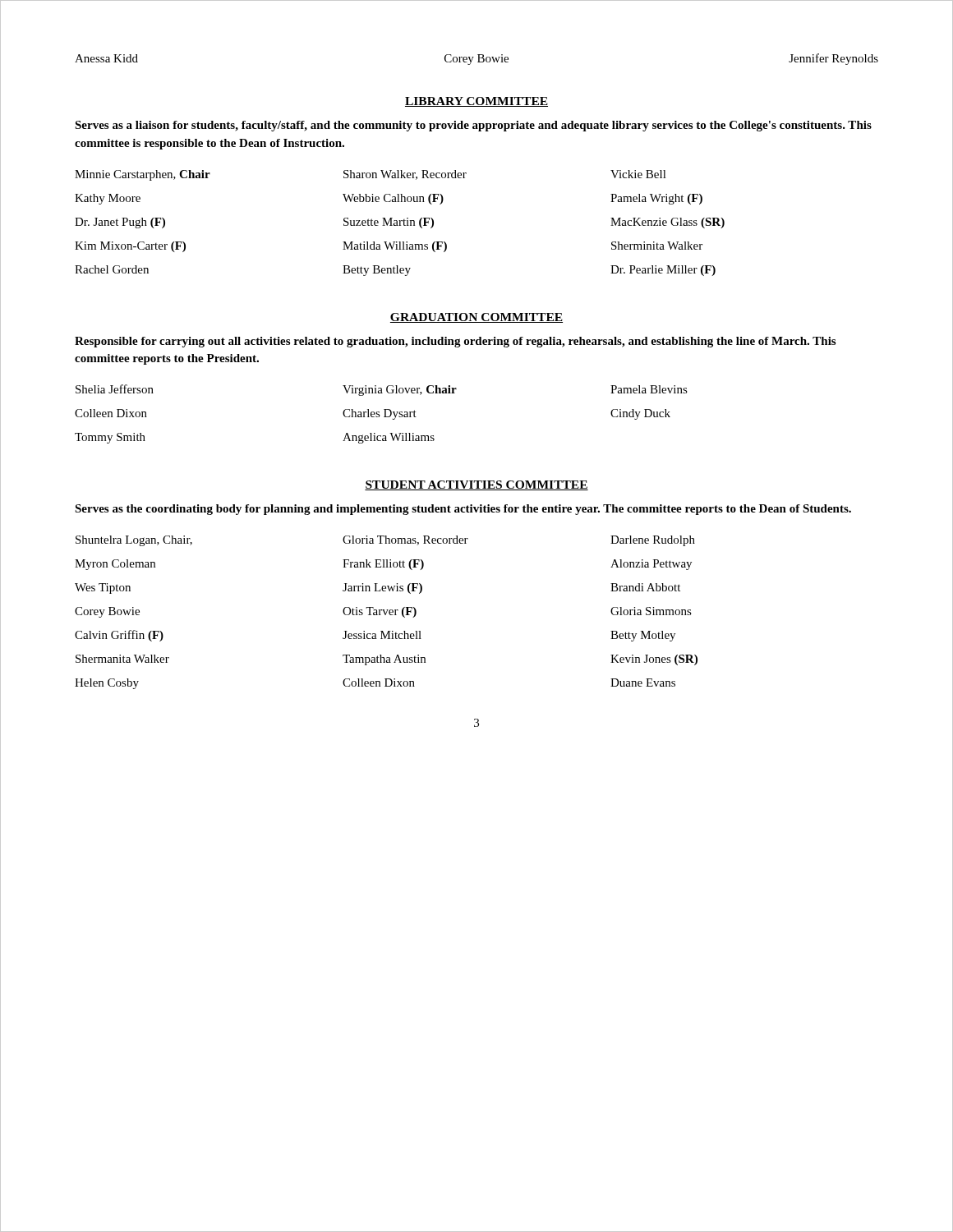Click on the section header that reads "LIBRARY COMMITTEE"

coord(476,101)
